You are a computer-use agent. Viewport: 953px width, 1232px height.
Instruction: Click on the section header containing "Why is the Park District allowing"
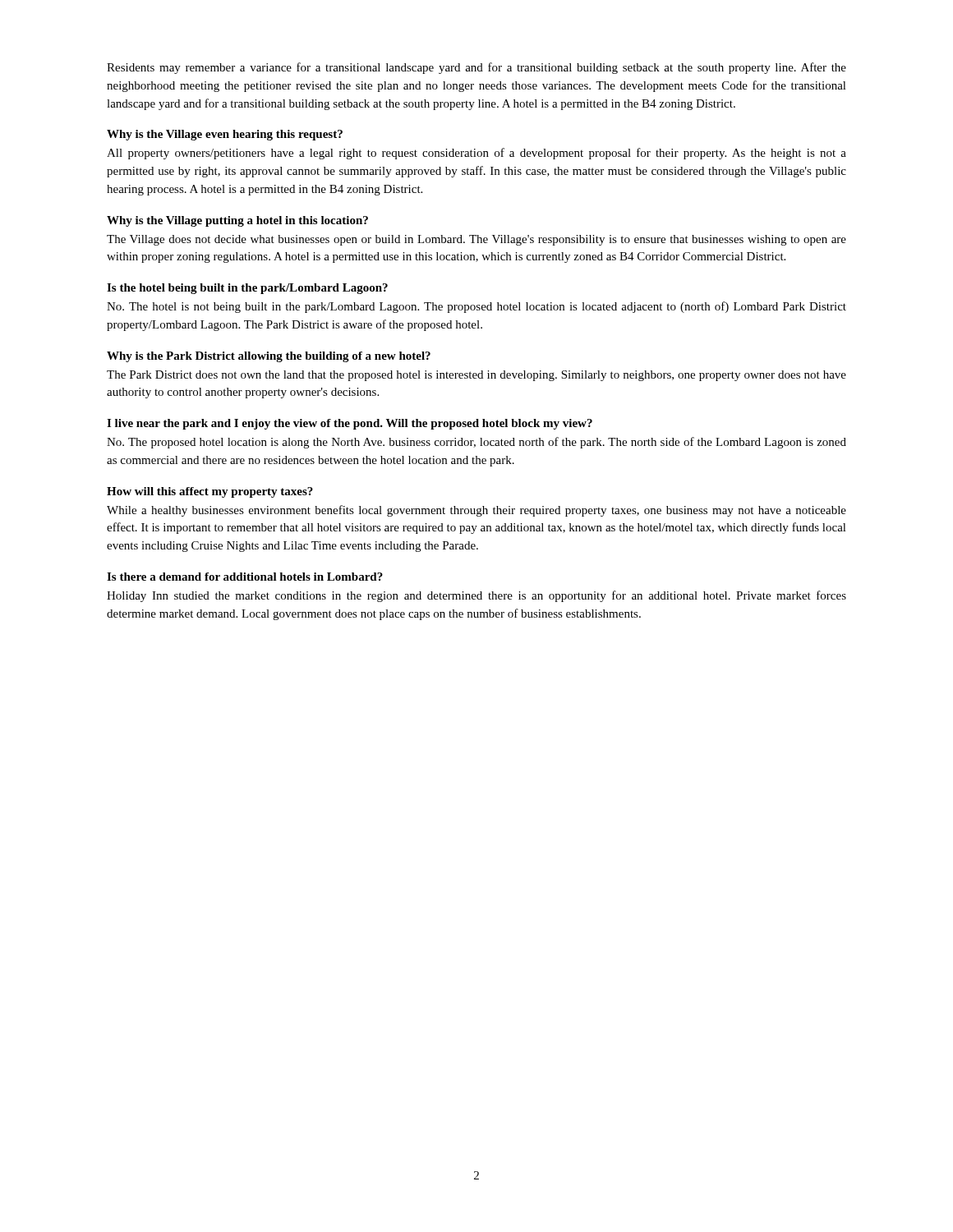pyautogui.click(x=269, y=355)
